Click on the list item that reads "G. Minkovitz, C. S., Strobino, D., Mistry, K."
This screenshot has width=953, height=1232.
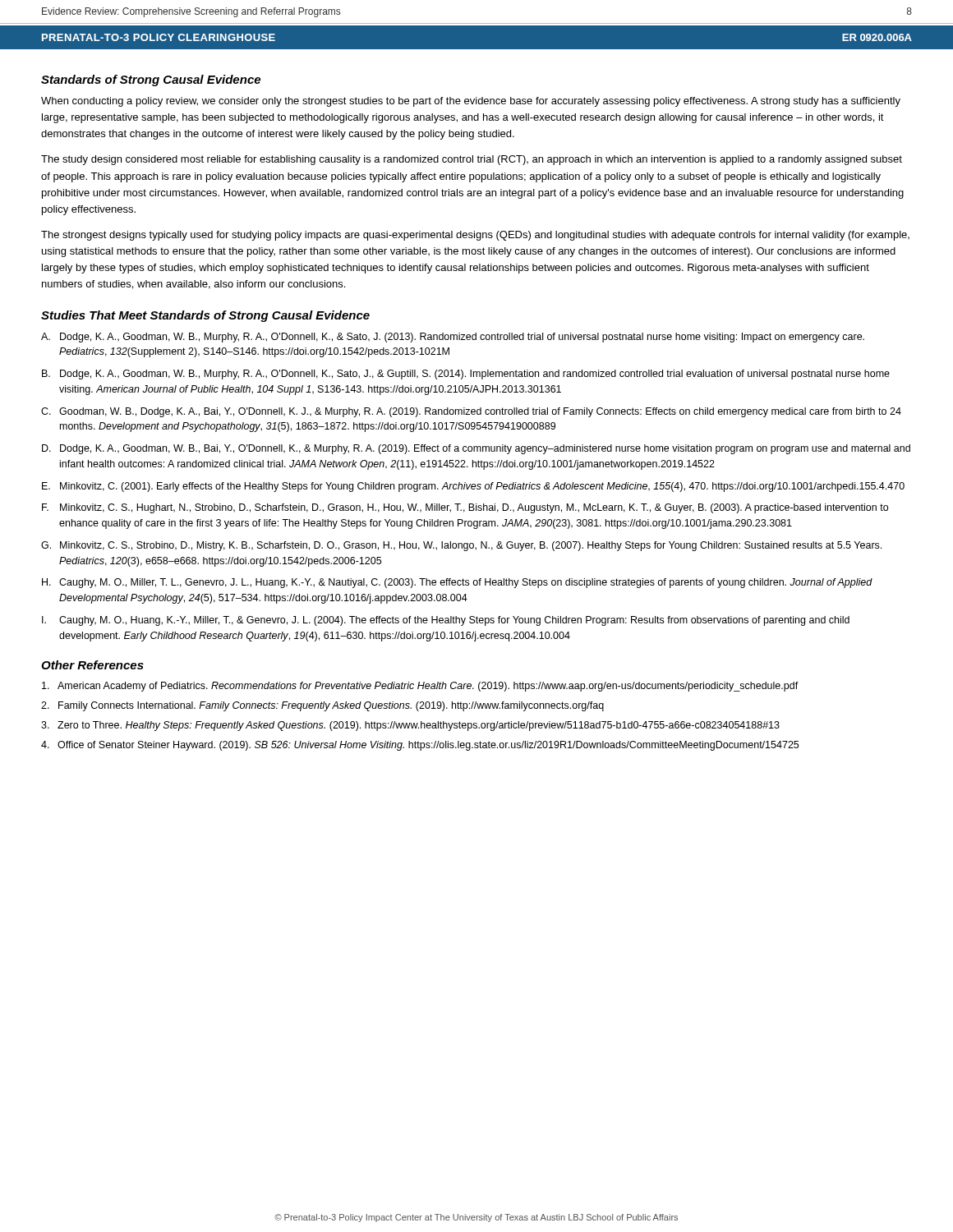476,553
